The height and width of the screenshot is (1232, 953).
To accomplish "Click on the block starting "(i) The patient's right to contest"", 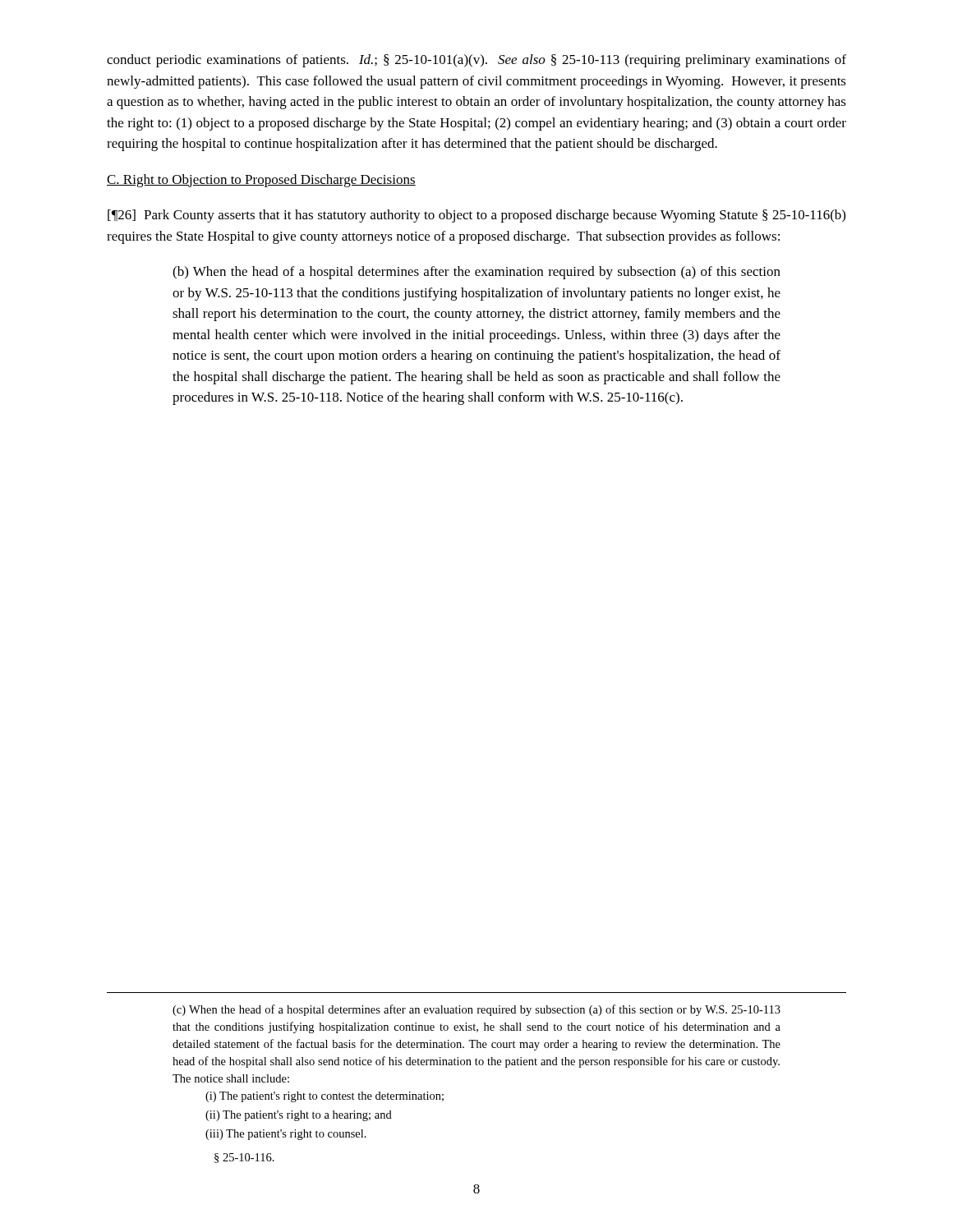I will [325, 1097].
